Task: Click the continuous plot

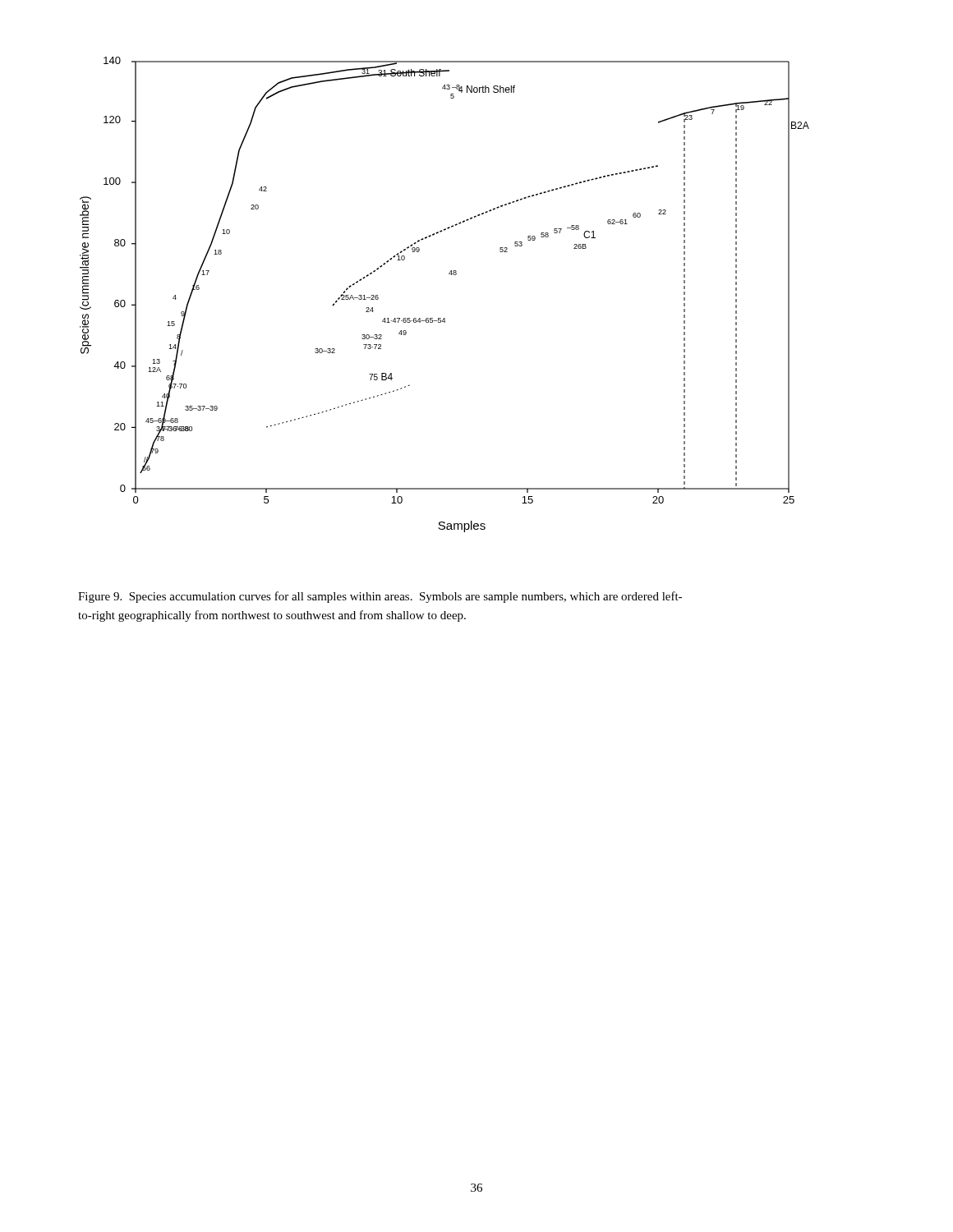Action: tap(452, 300)
